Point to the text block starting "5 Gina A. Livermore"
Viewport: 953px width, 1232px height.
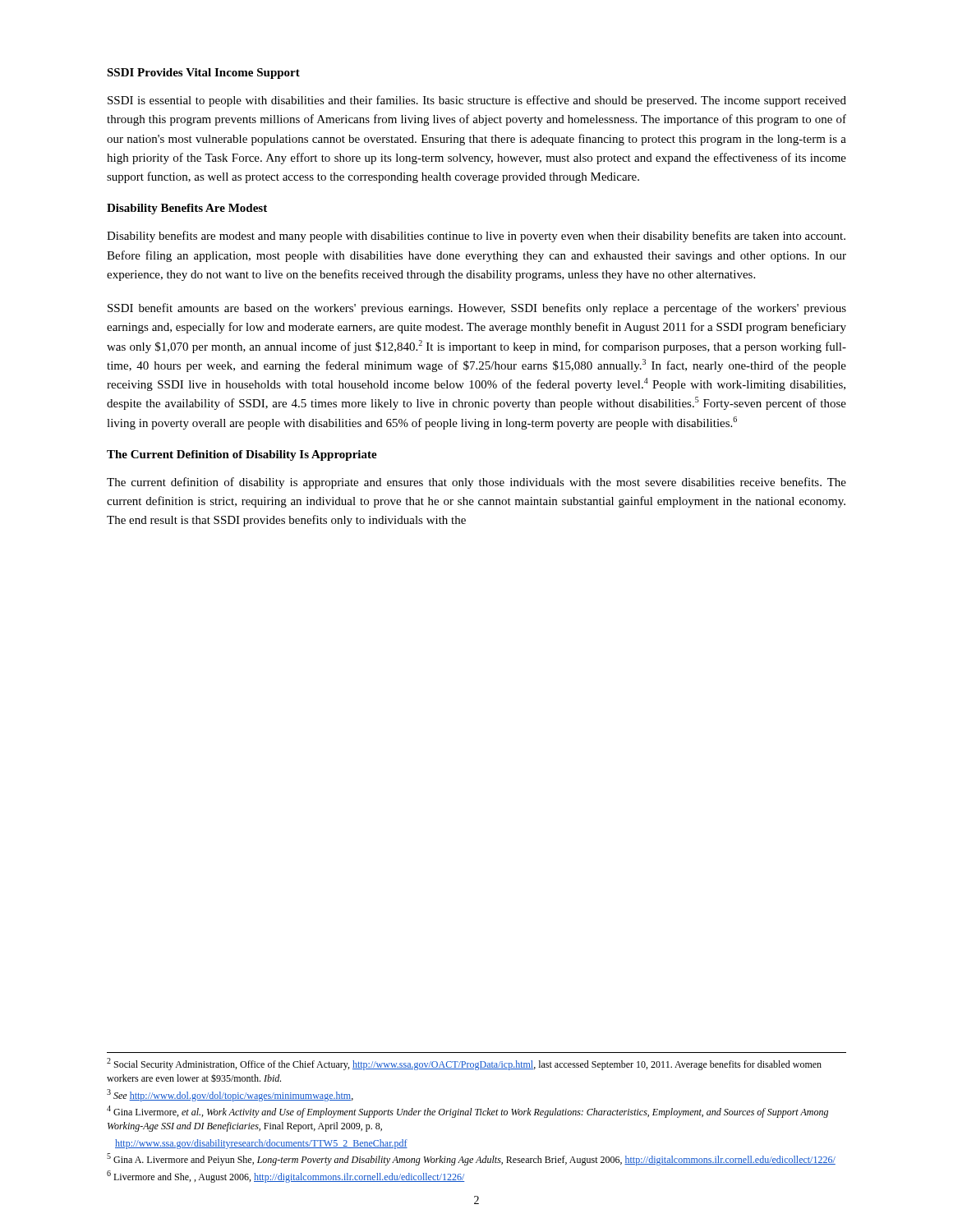coord(471,1159)
